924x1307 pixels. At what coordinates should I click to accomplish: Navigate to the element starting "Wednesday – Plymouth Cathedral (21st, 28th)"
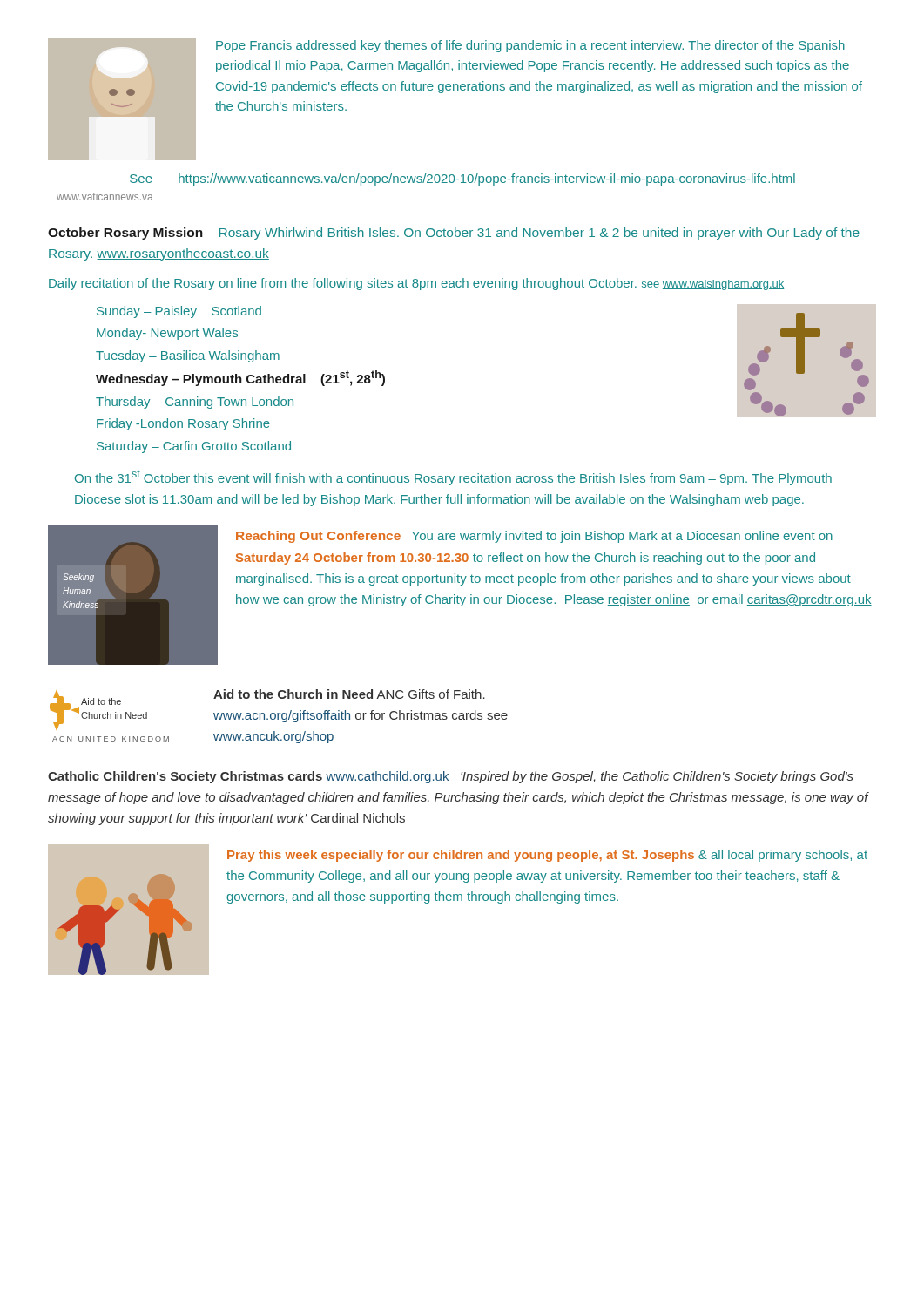(x=241, y=378)
